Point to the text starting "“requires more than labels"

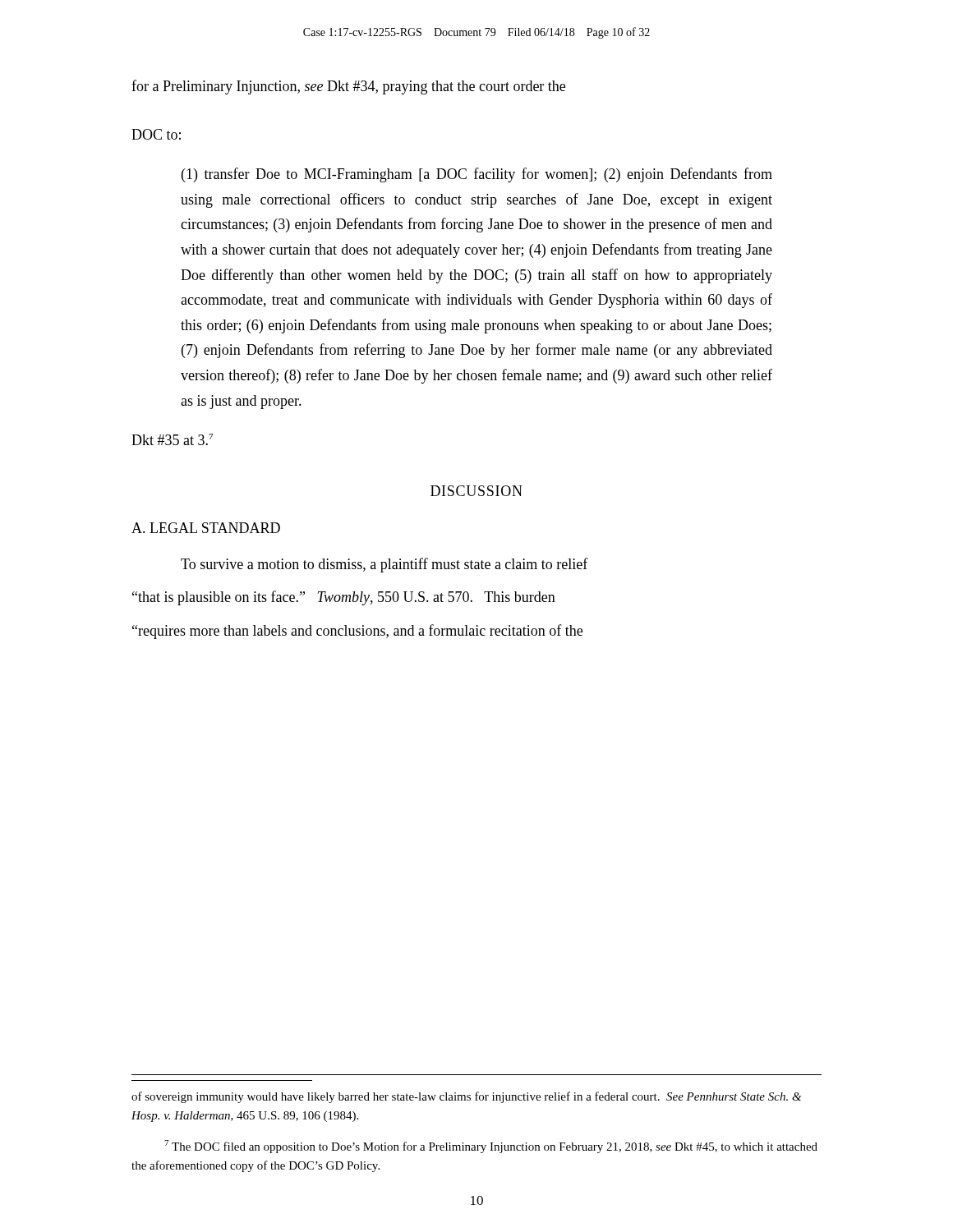coord(357,631)
